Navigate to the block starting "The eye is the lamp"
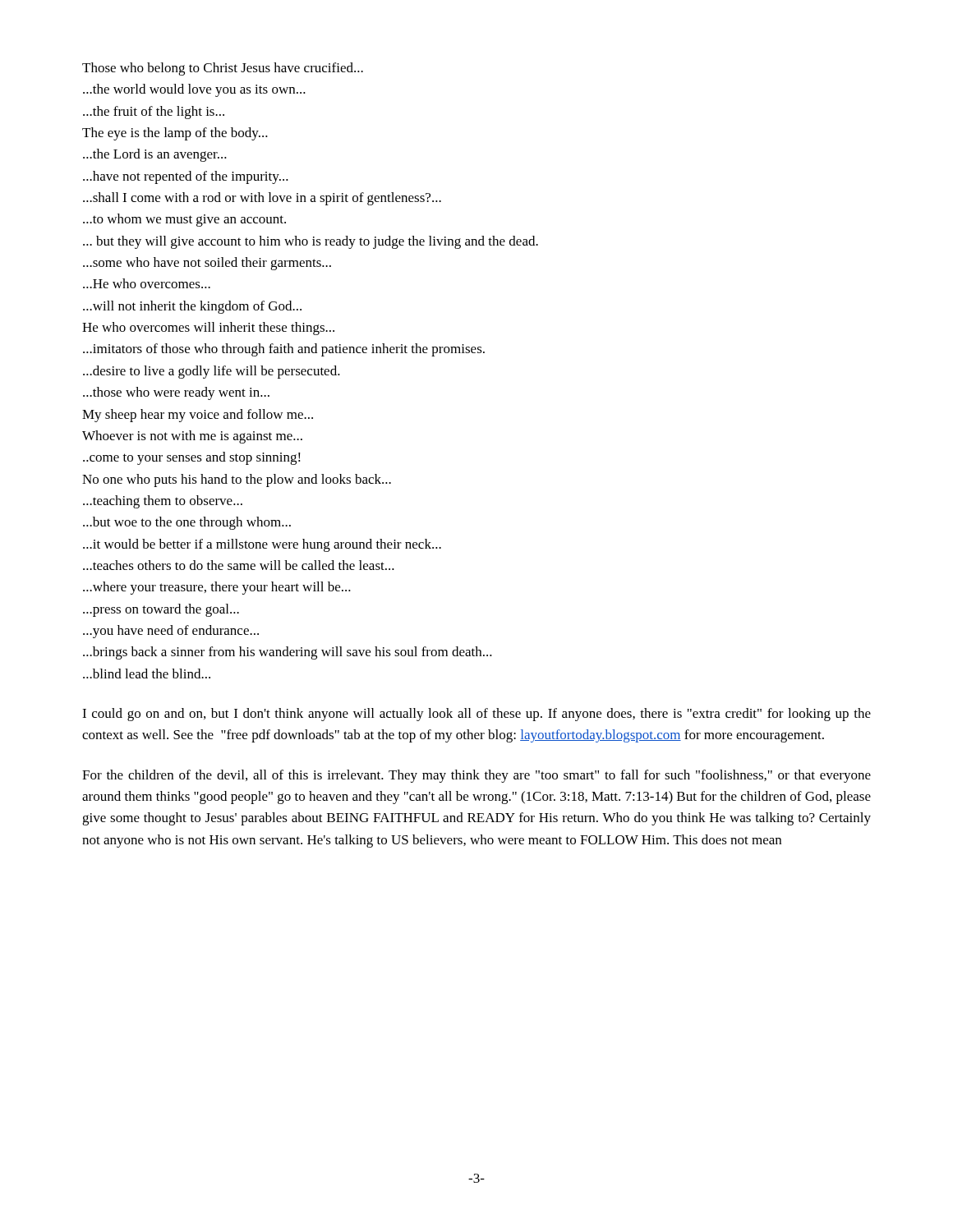Image resolution: width=953 pixels, height=1232 pixels. (175, 133)
